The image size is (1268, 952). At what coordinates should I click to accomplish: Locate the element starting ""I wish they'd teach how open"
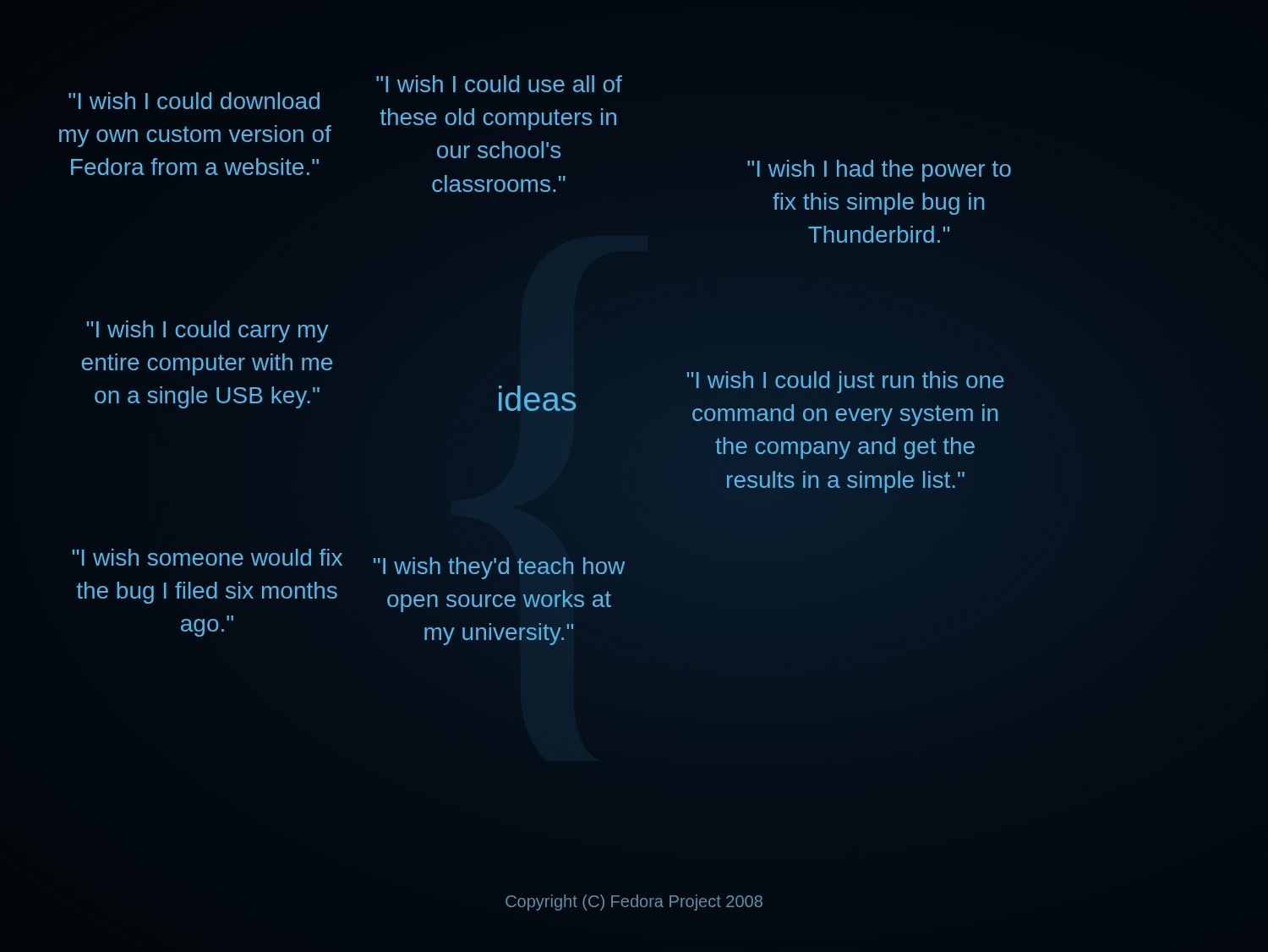pos(499,599)
